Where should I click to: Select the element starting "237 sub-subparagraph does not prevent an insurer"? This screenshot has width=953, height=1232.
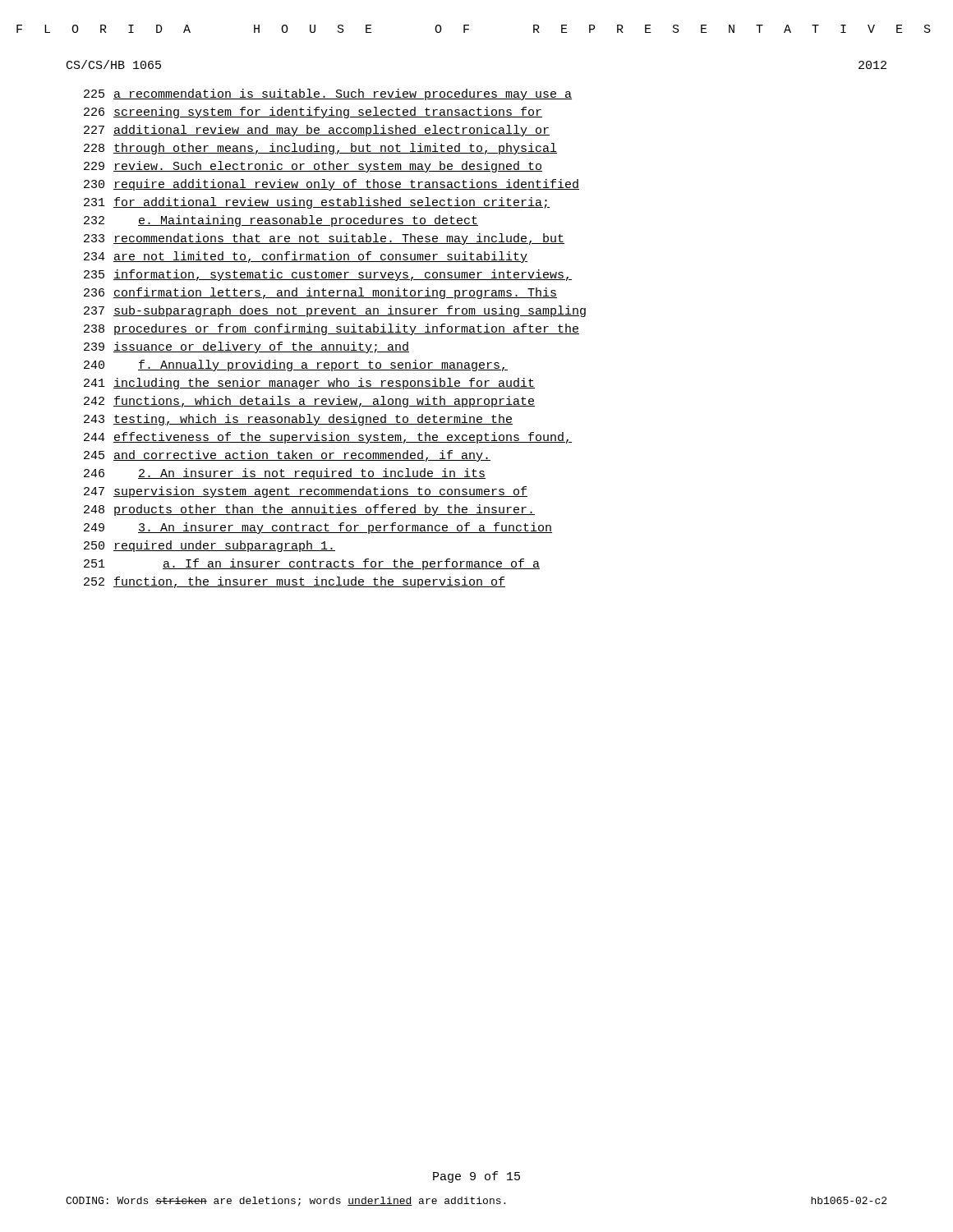pyautogui.click(x=476, y=312)
